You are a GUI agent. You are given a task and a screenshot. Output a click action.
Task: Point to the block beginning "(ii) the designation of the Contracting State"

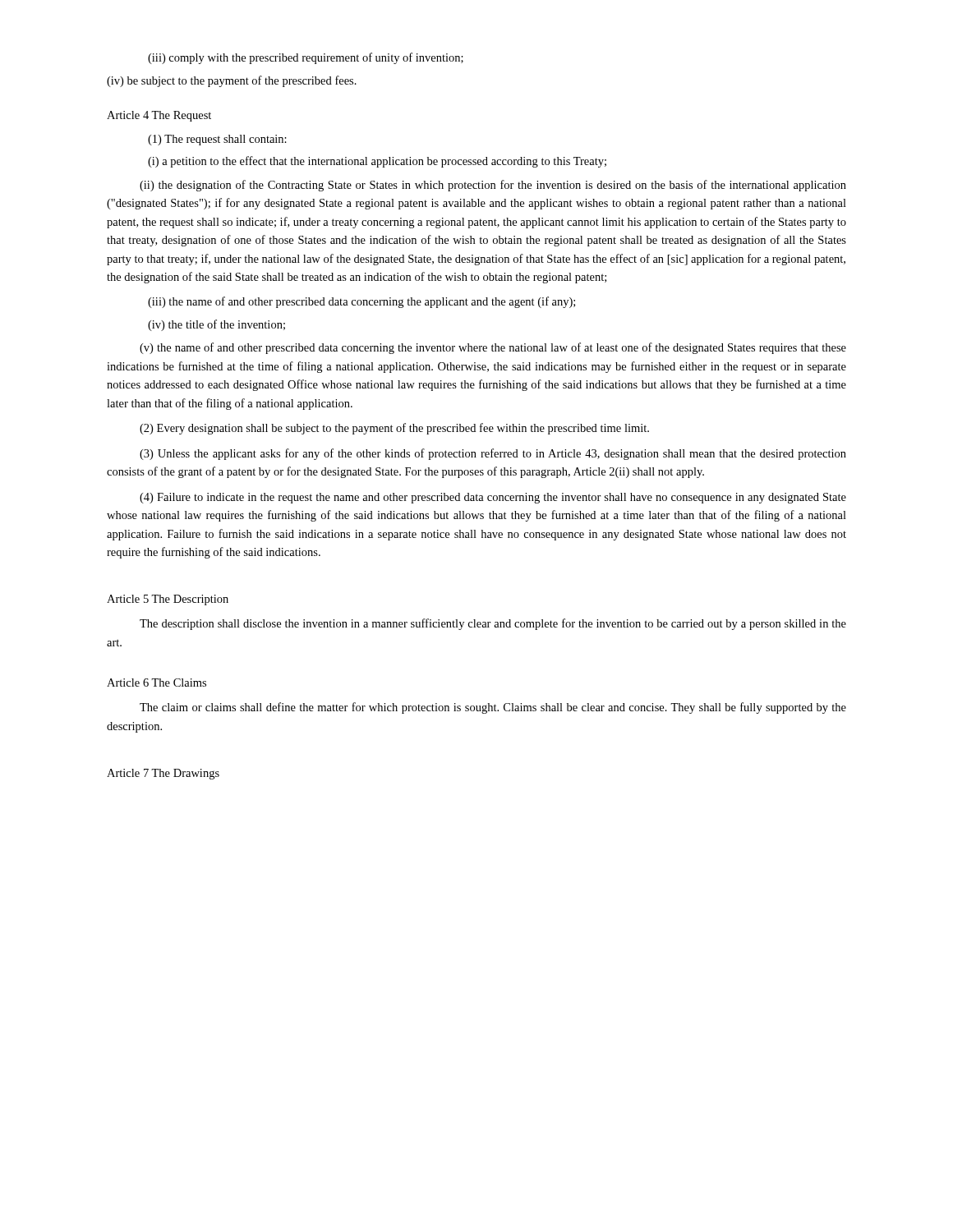tap(476, 231)
